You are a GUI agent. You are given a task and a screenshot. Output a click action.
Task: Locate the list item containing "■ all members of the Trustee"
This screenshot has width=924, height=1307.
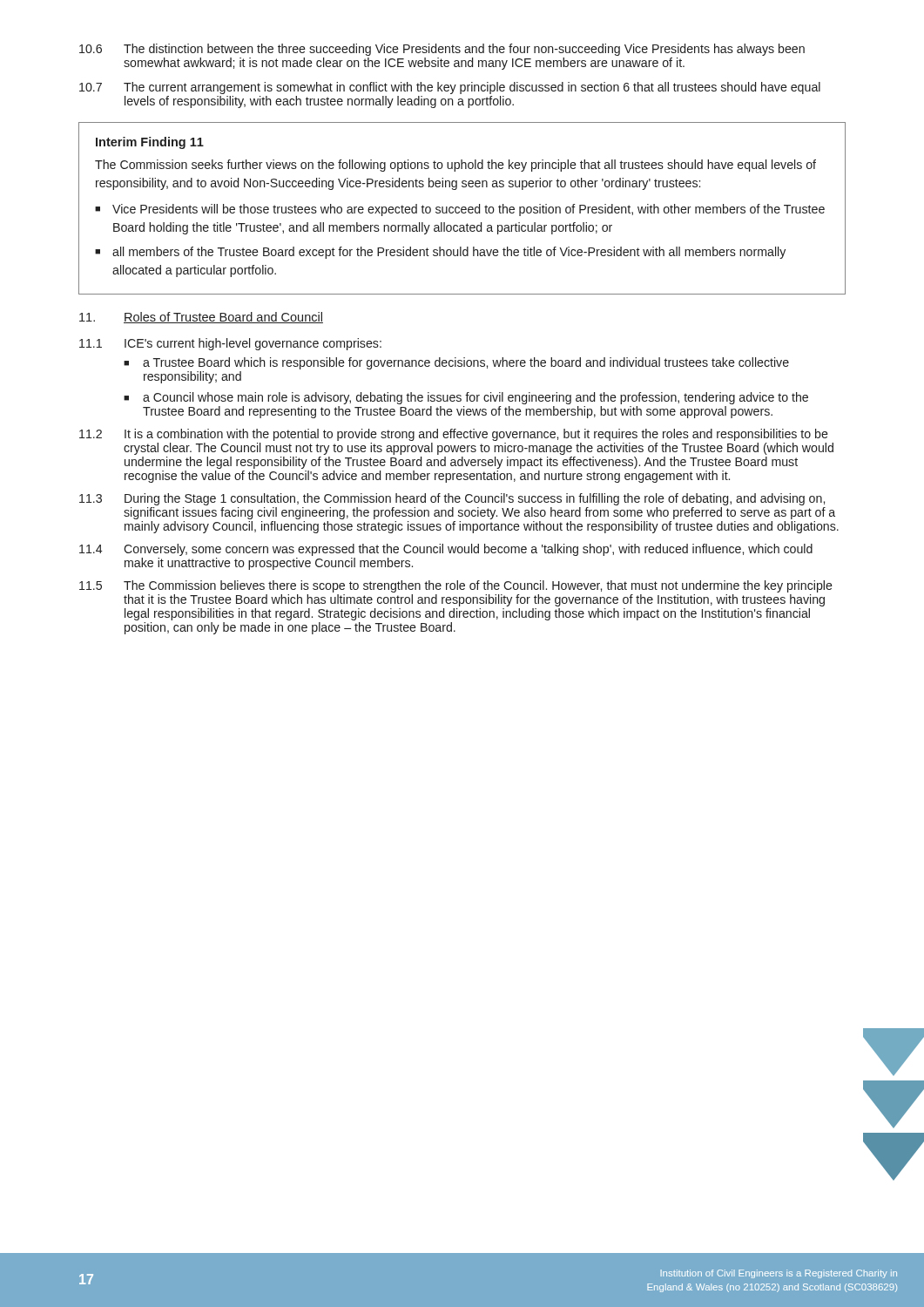(x=462, y=261)
